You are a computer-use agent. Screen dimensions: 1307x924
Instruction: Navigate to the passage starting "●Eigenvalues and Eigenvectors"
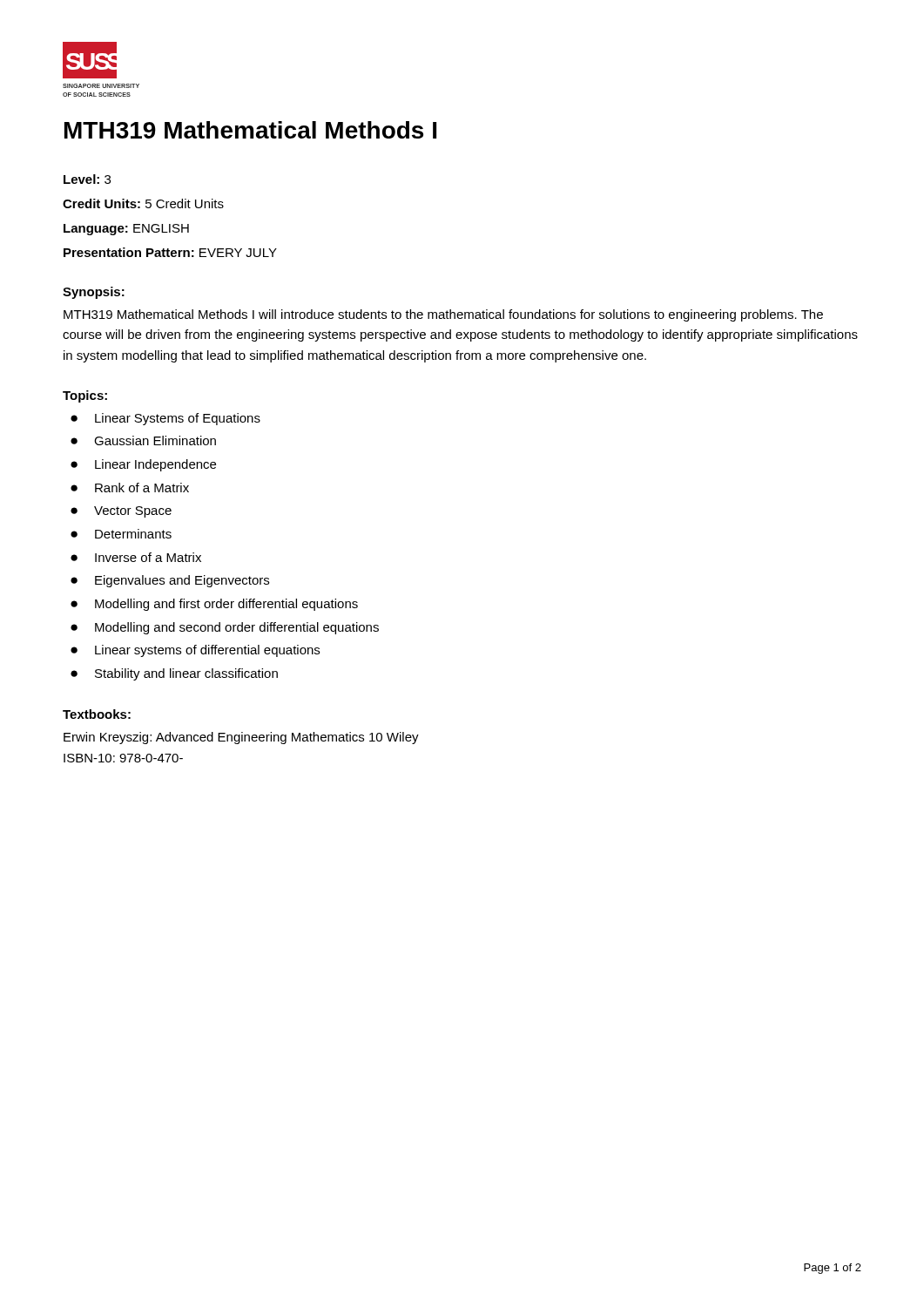point(170,581)
